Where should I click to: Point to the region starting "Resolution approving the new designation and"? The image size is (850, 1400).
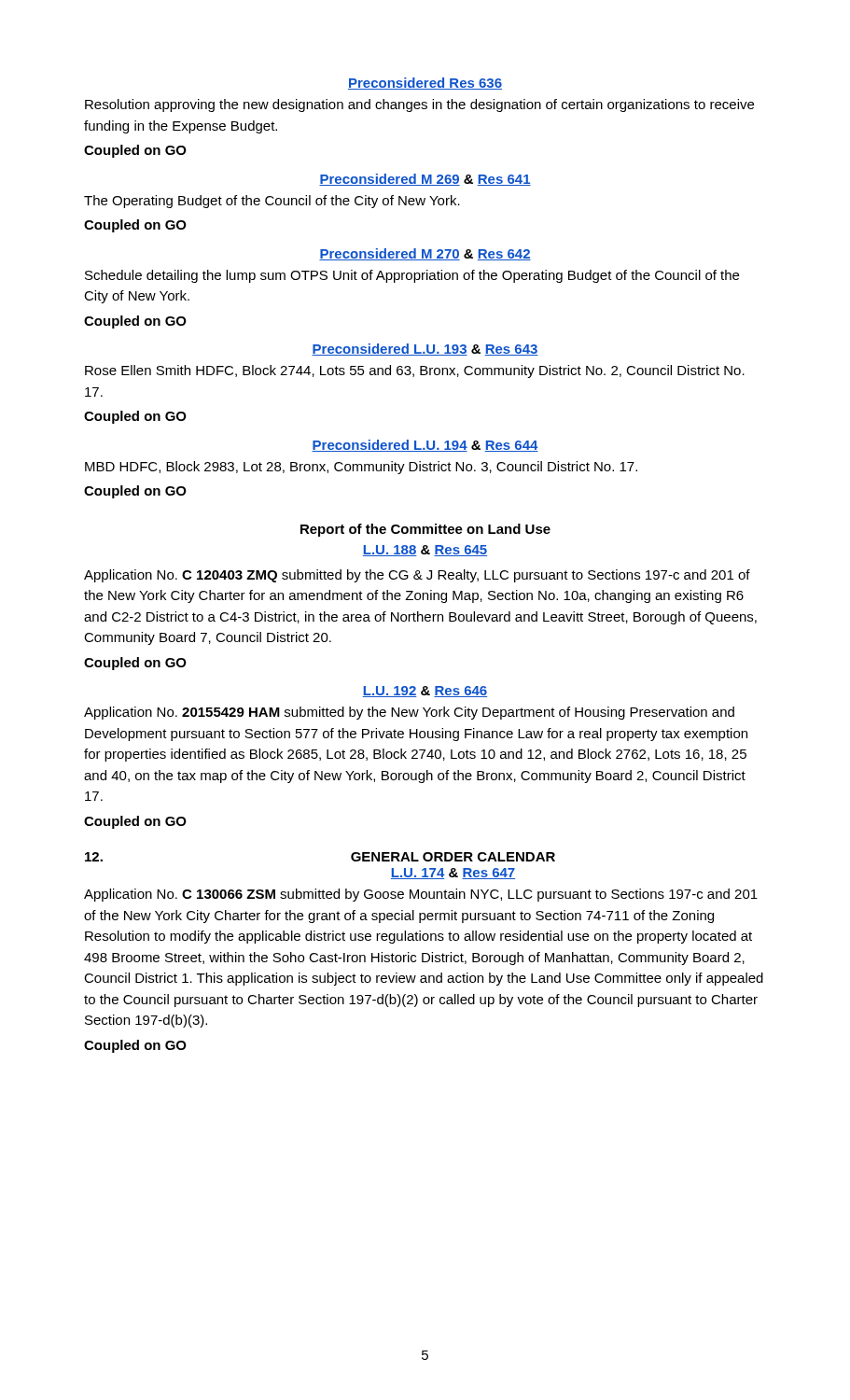tap(419, 105)
